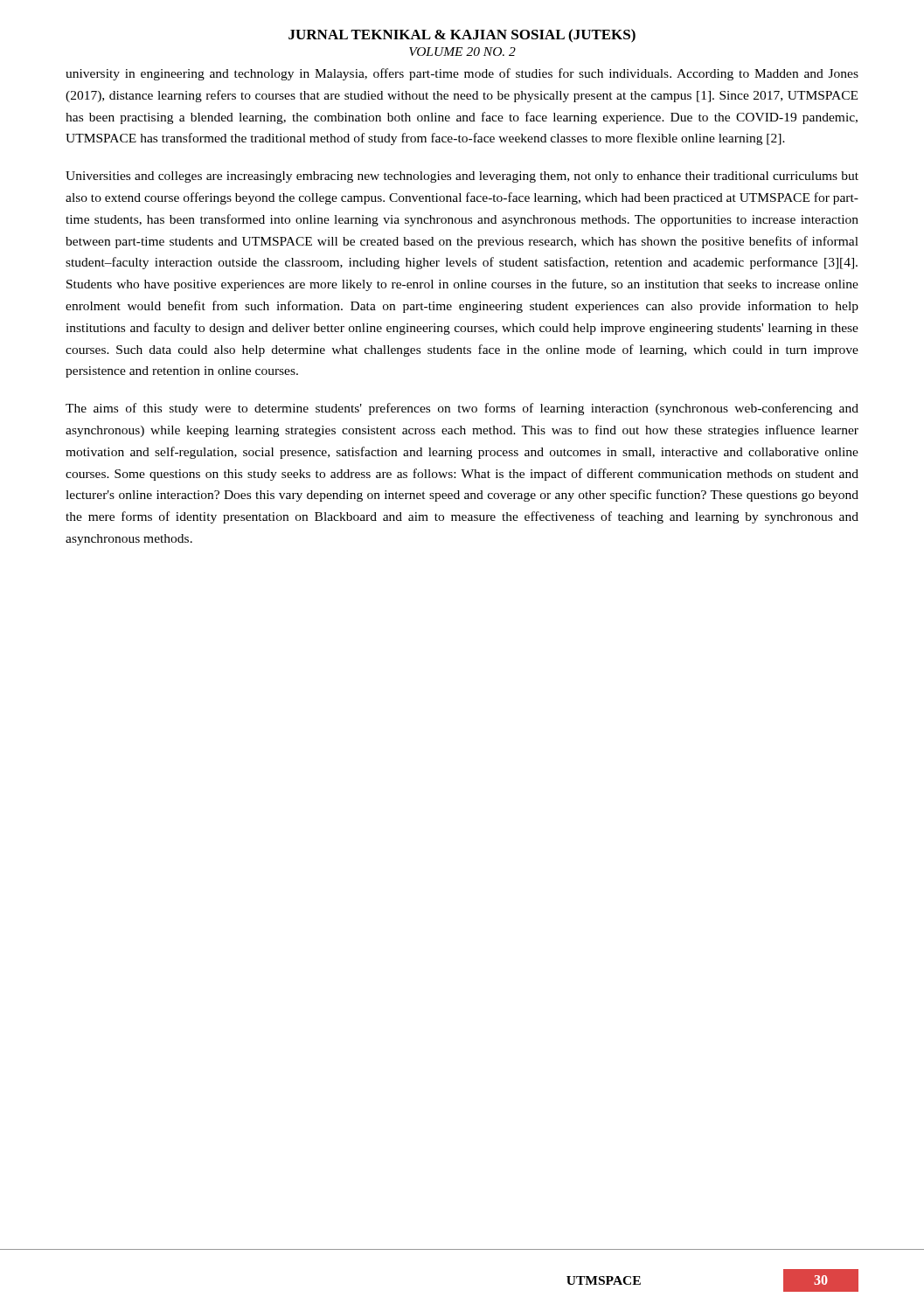This screenshot has height=1311, width=924.
Task: Click on the text block containing "The aims of this study were to determine"
Action: [x=462, y=473]
